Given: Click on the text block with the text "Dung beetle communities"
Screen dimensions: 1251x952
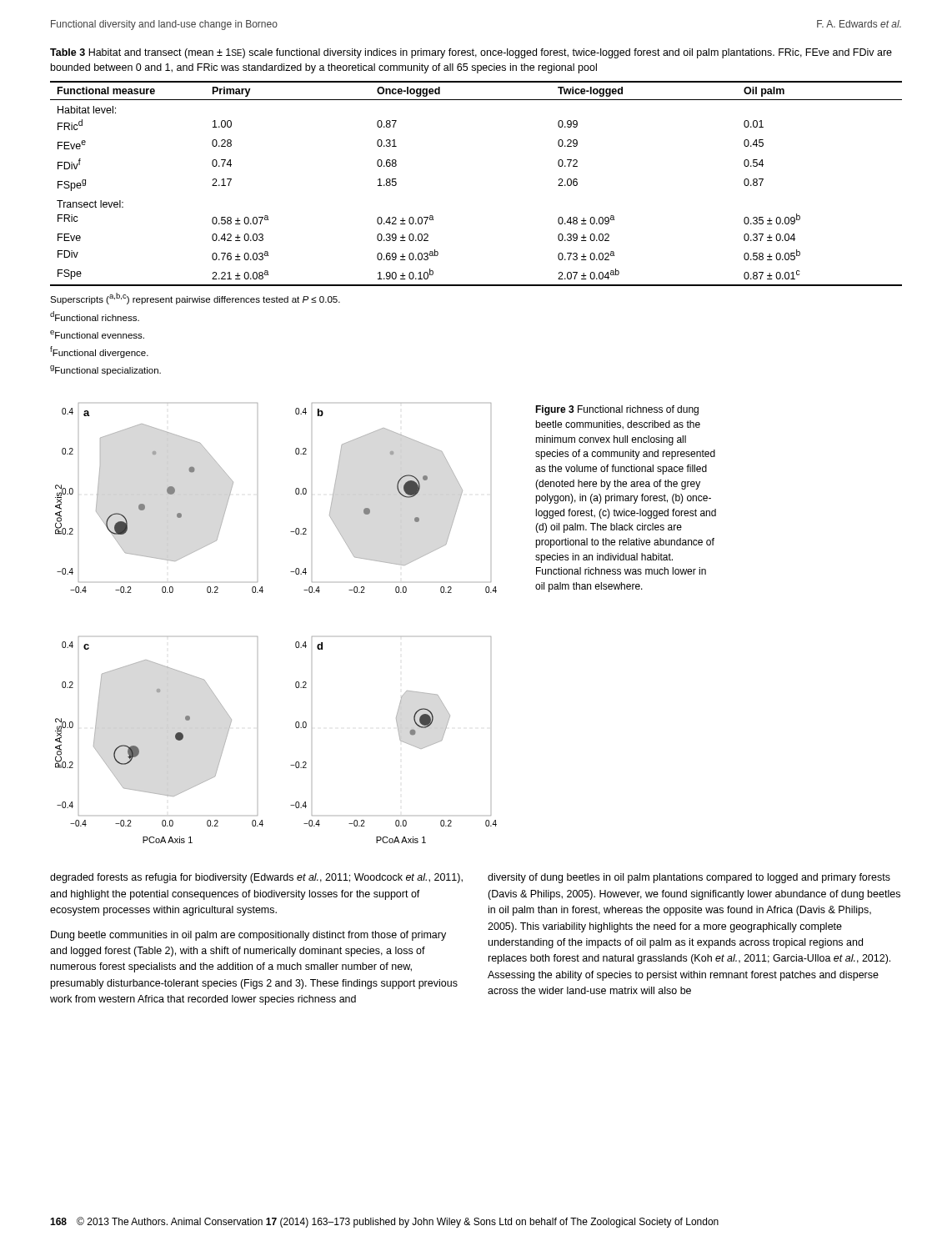Looking at the screenshot, I should click(254, 967).
